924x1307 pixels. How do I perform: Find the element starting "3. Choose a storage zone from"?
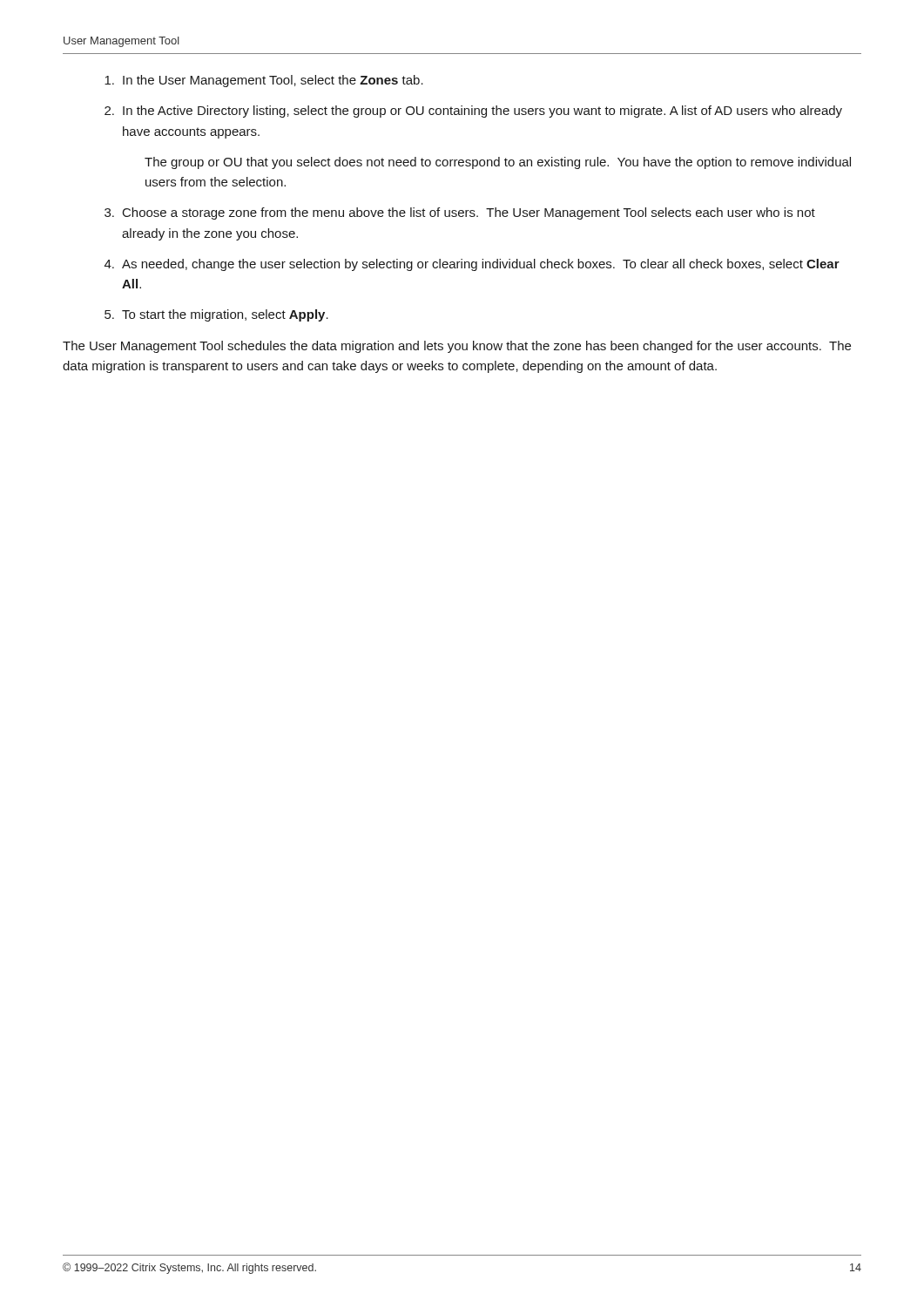point(476,223)
